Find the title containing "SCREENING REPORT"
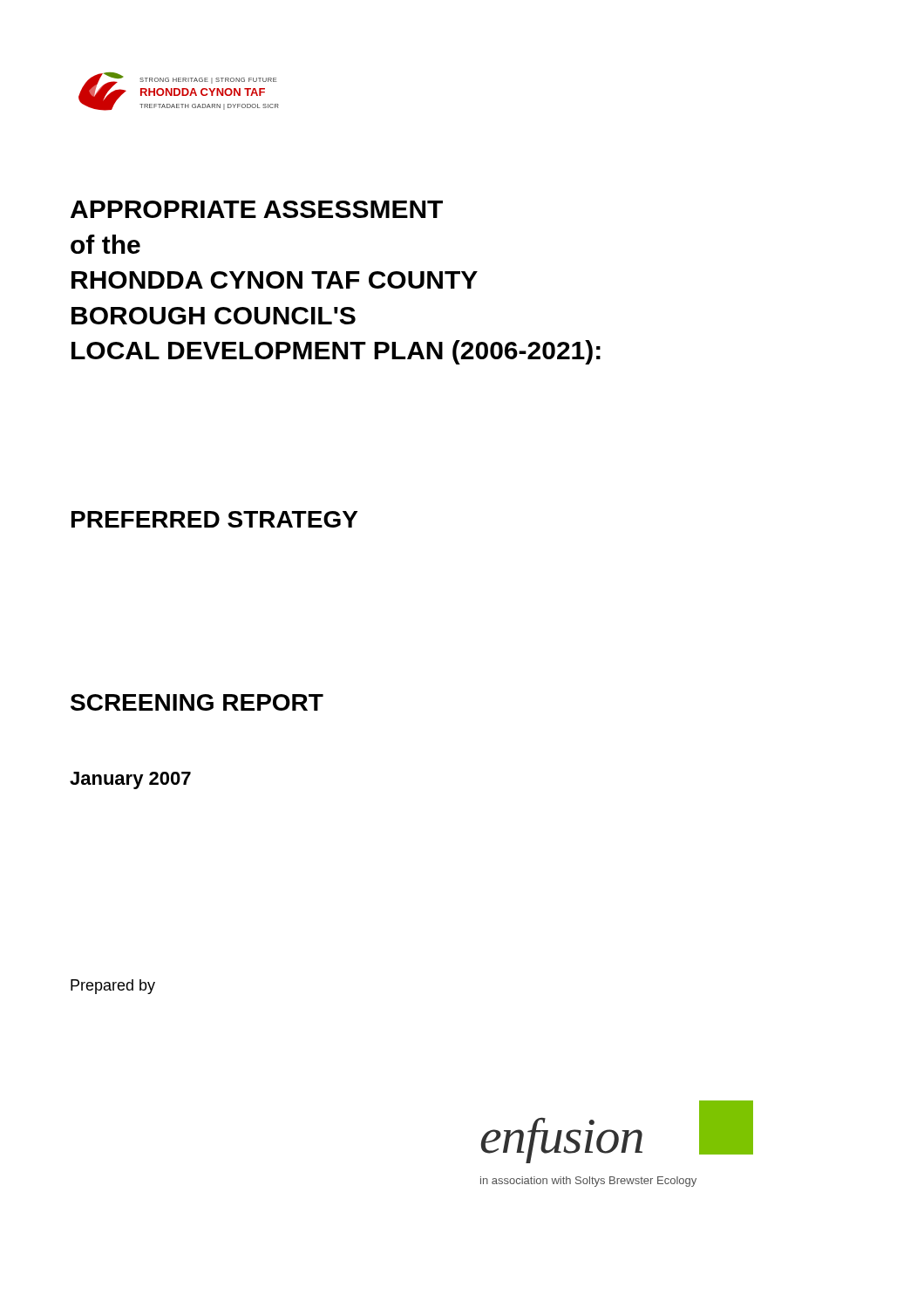This screenshot has height=1308, width=924. pyautogui.click(x=244, y=703)
